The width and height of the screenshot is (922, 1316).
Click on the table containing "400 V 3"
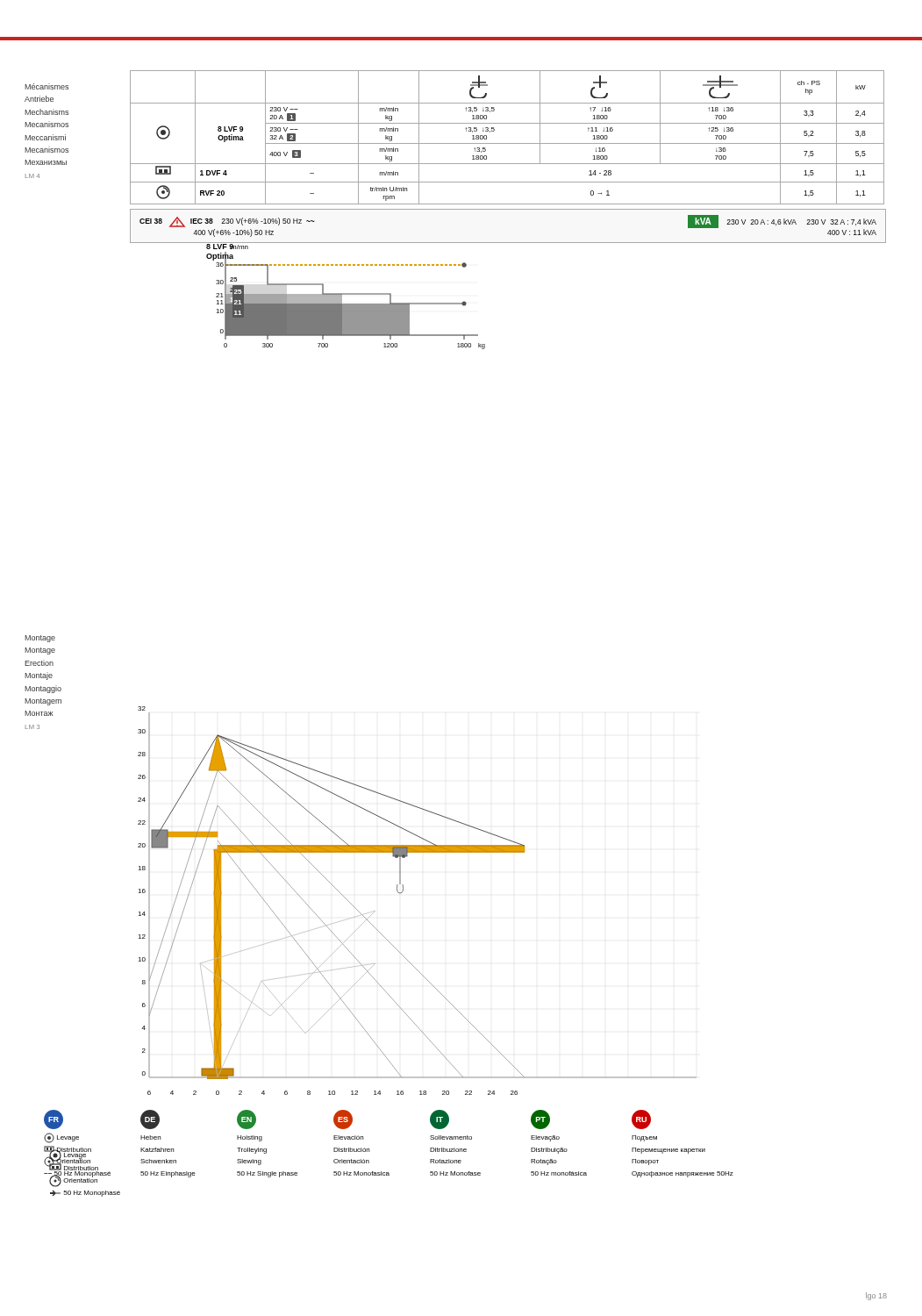coord(507,137)
